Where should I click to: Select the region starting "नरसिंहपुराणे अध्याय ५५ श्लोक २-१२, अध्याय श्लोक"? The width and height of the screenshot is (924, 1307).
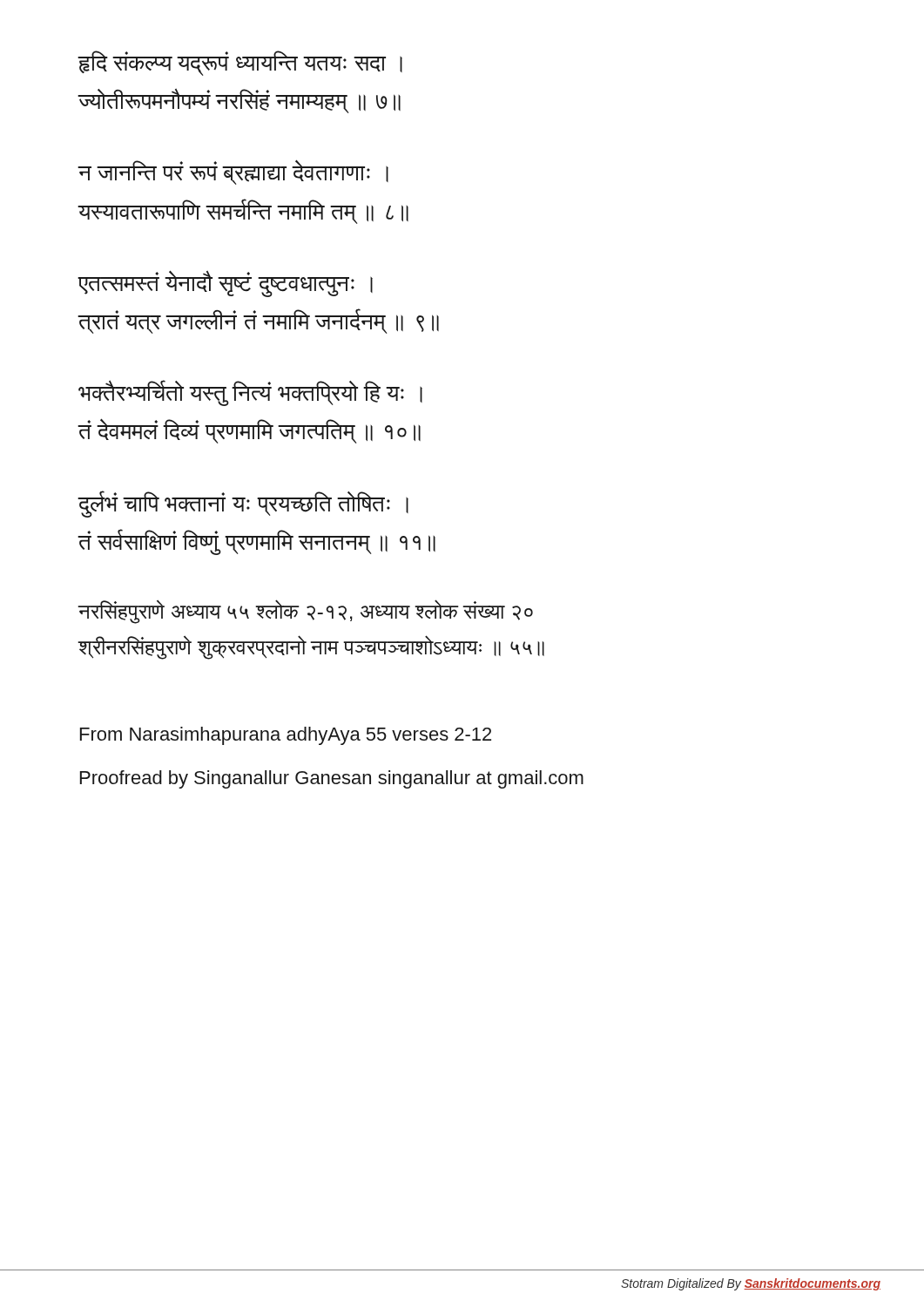click(x=462, y=630)
